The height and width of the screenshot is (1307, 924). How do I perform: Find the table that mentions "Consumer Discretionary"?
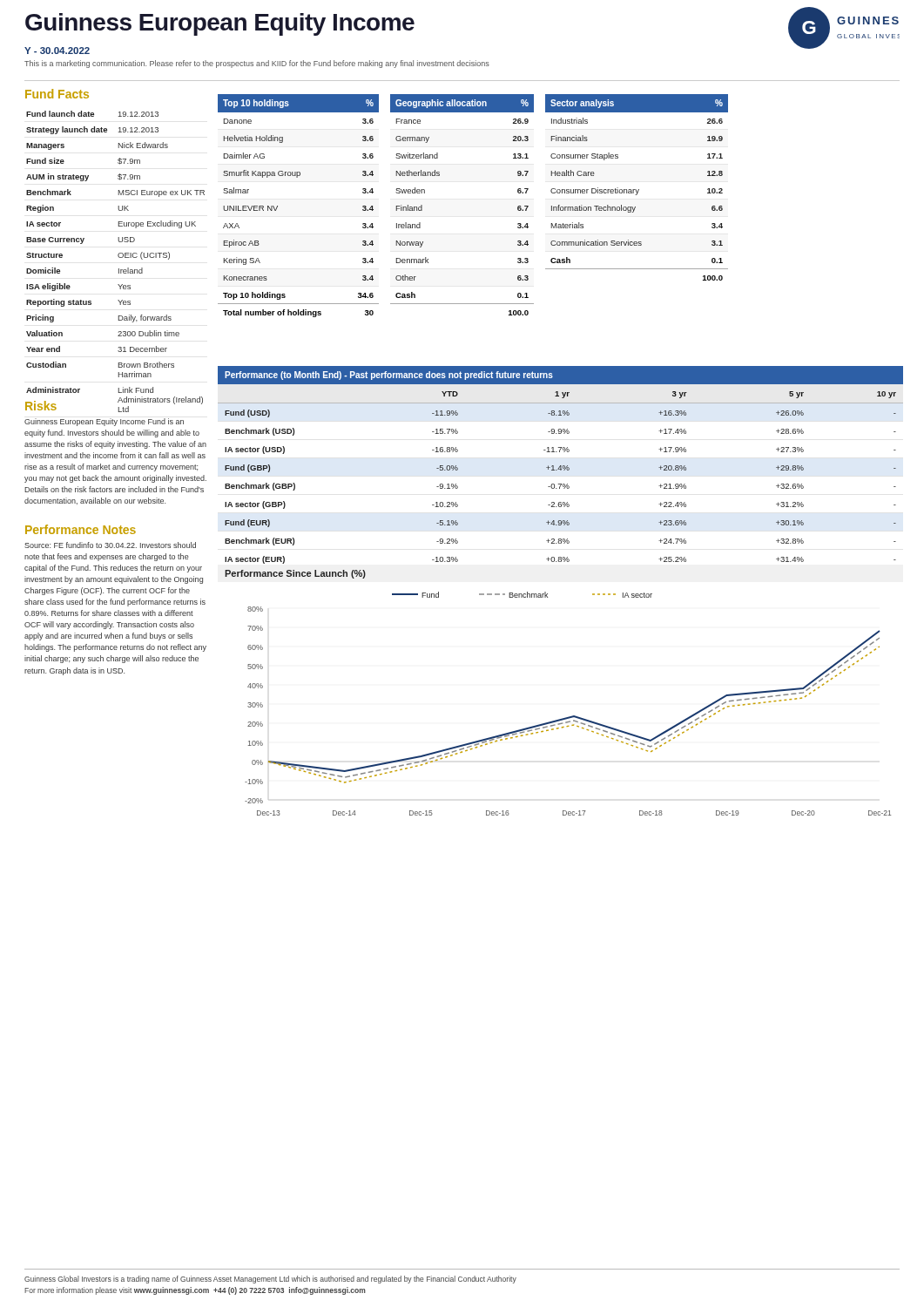(637, 190)
